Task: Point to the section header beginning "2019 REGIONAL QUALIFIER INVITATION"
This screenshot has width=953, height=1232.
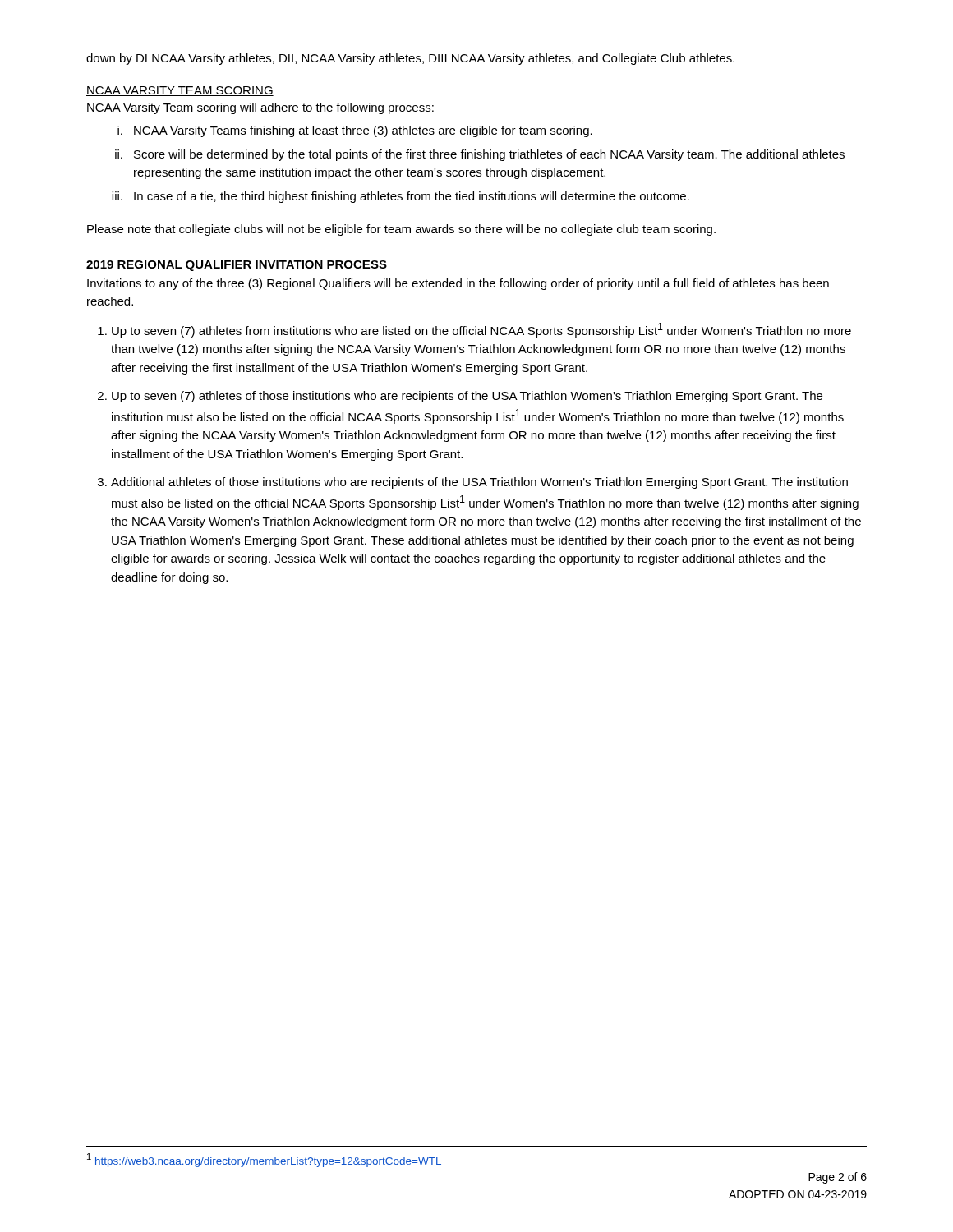Action: (x=237, y=264)
